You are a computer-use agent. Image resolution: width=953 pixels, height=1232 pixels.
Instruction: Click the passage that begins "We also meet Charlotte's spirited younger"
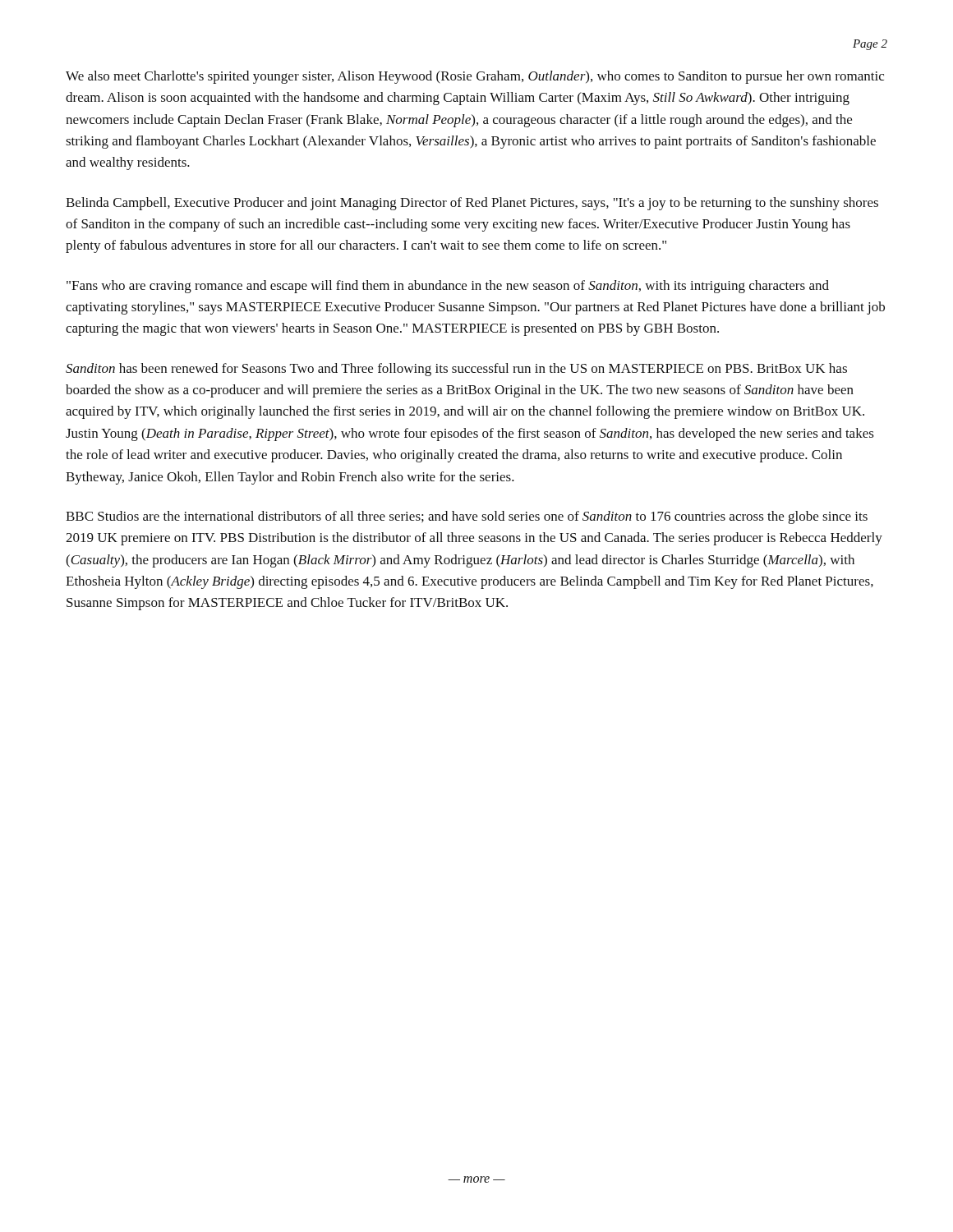pos(475,119)
